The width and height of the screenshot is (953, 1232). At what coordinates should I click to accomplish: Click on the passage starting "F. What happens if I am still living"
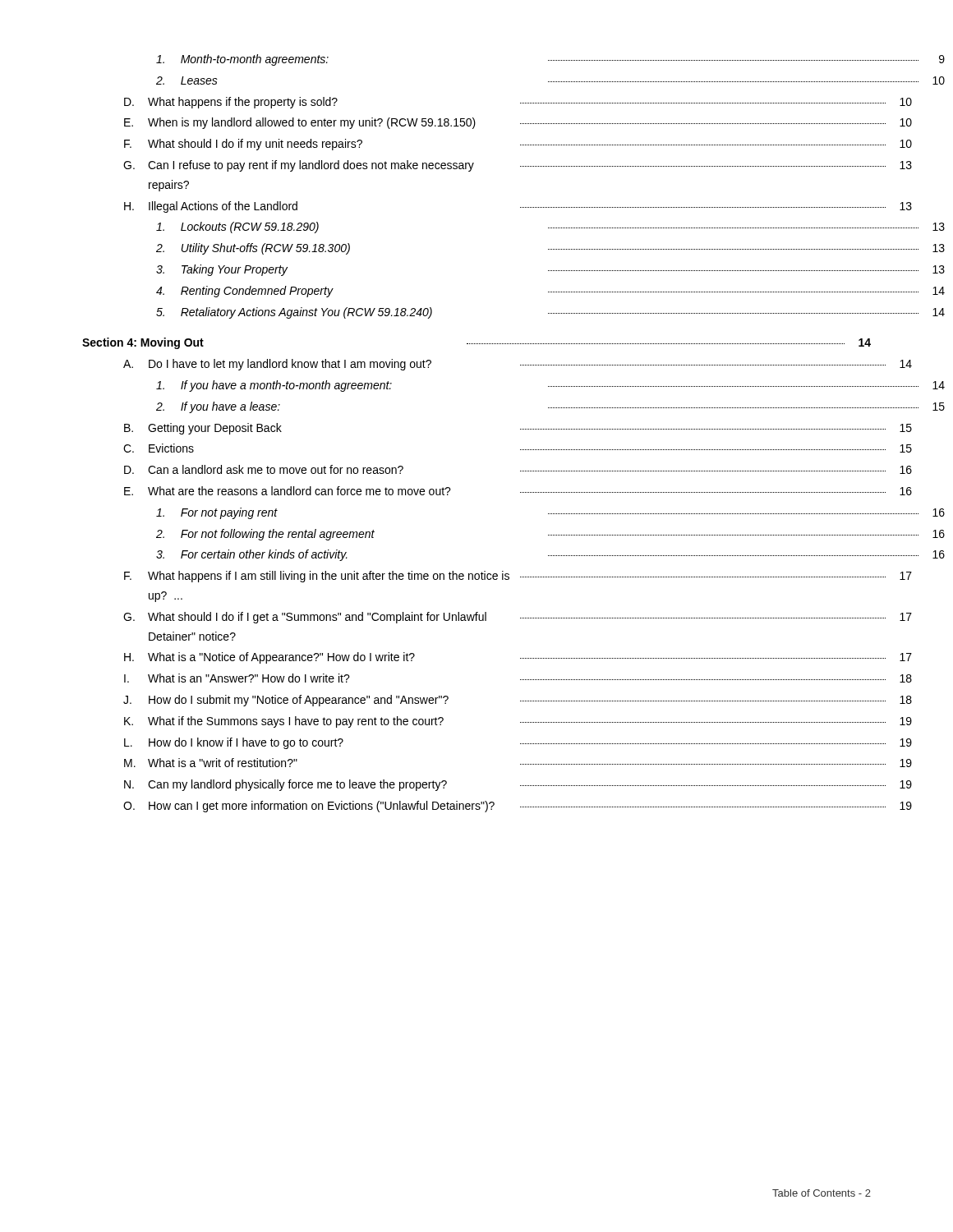tap(518, 586)
